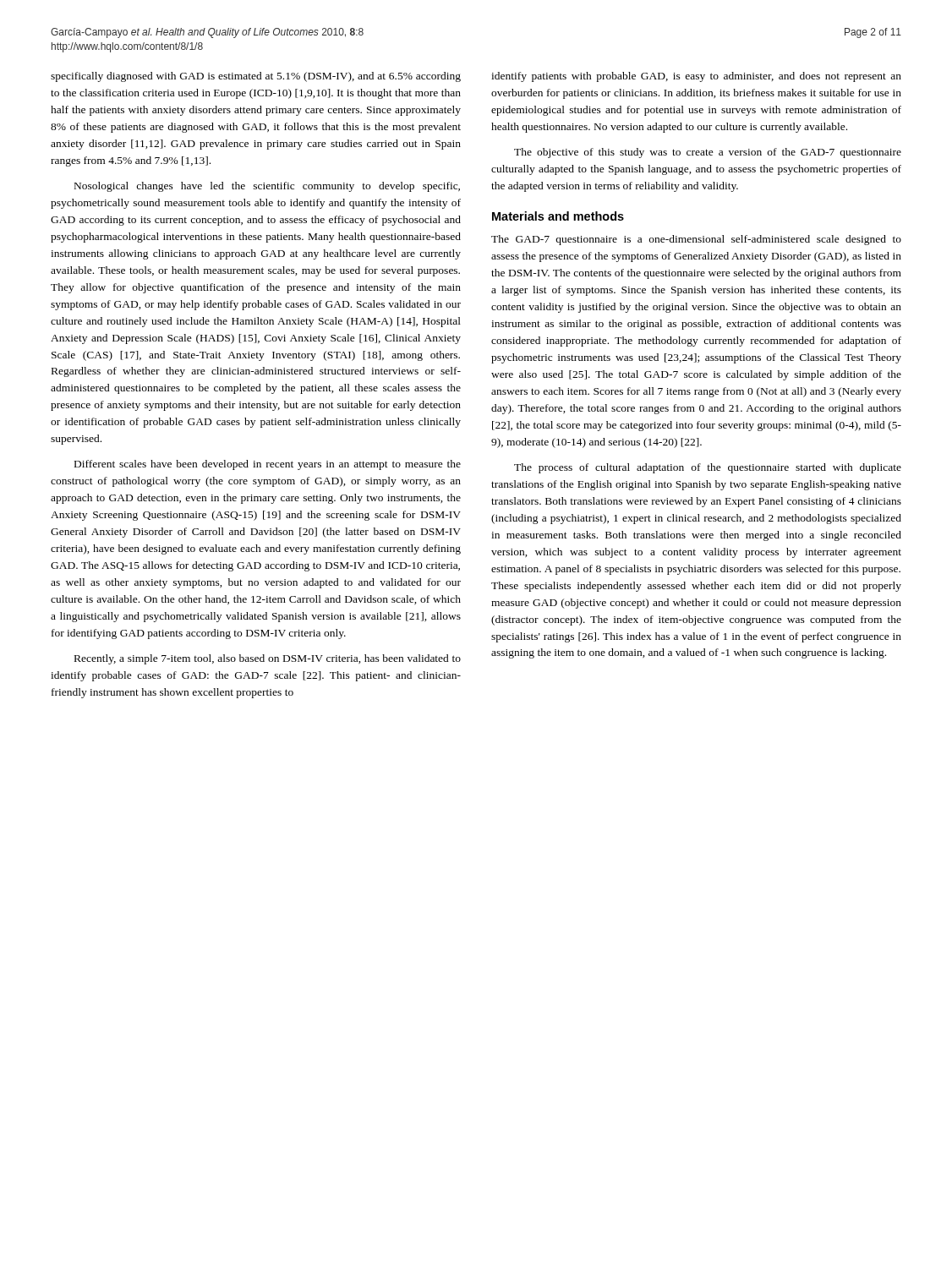Locate the block of text that opens with "Recently, a simple 7-item tool, also based on"
Image resolution: width=952 pixels, height=1268 pixels.
pos(256,675)
